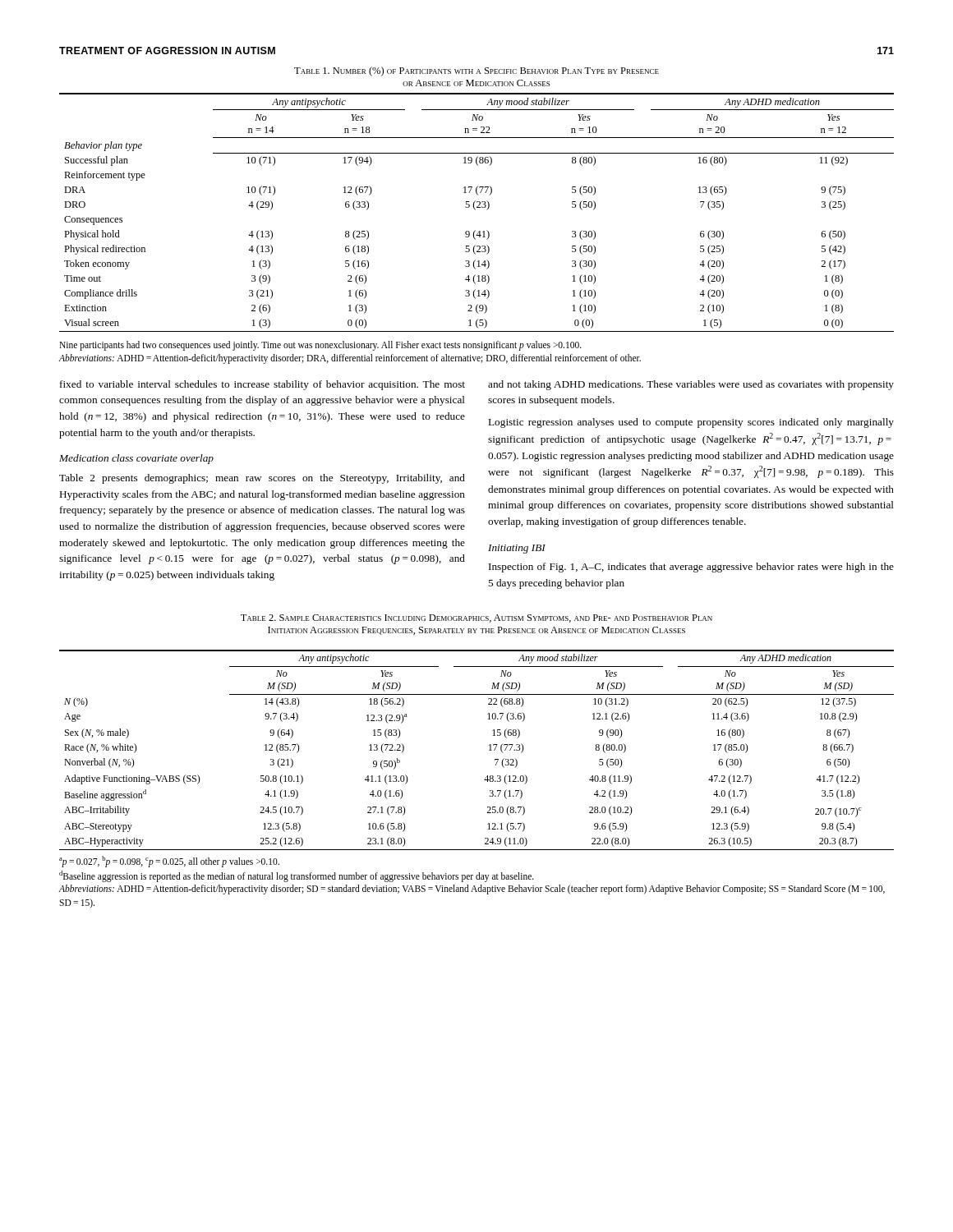The height and width of the screenshot is (1232, 953).
Task: Locate the text block containing "Table 2 presents"
Action: coord(262,526)
